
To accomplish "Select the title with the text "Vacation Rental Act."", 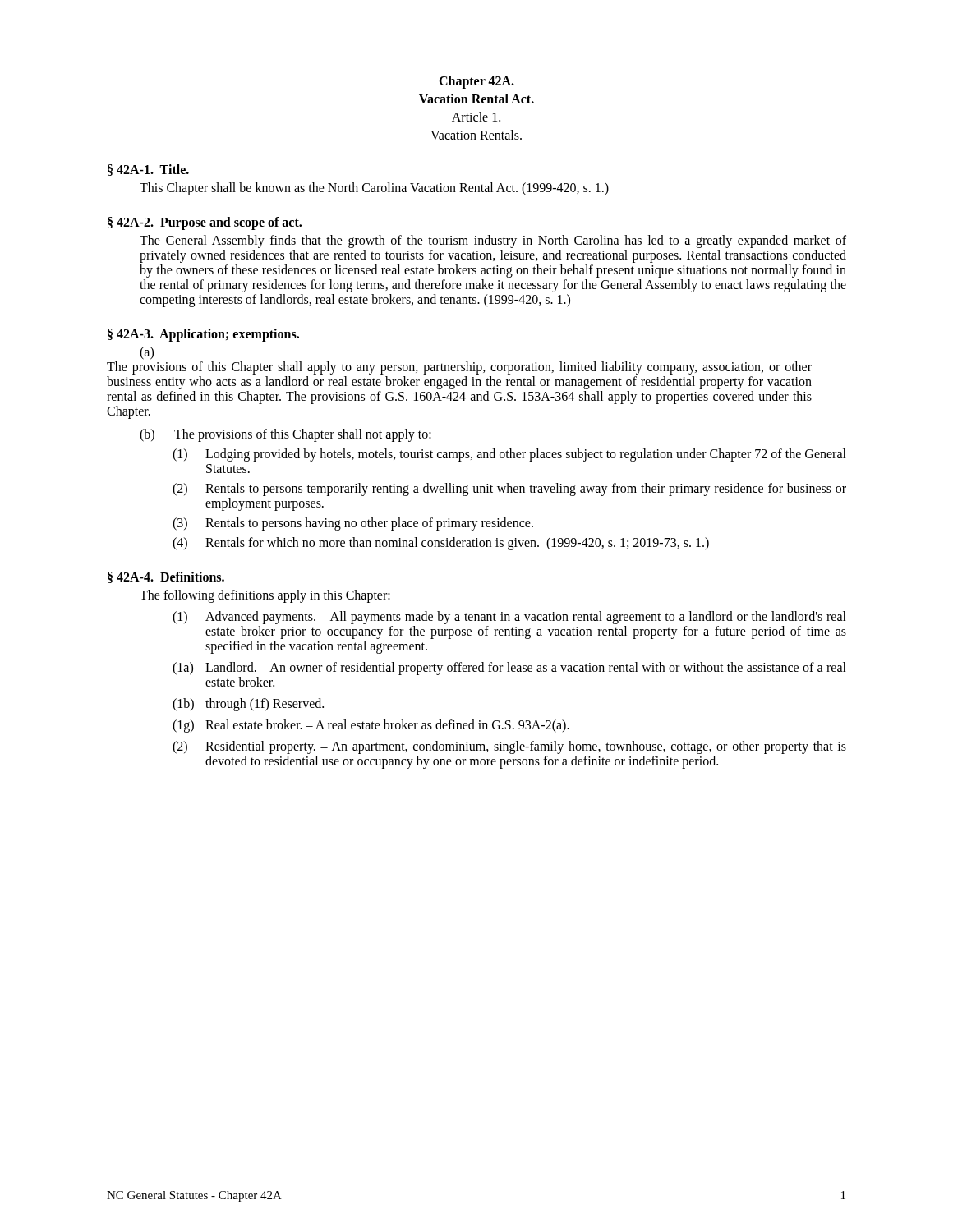I will pyautogui.click(x=476, y=99).
